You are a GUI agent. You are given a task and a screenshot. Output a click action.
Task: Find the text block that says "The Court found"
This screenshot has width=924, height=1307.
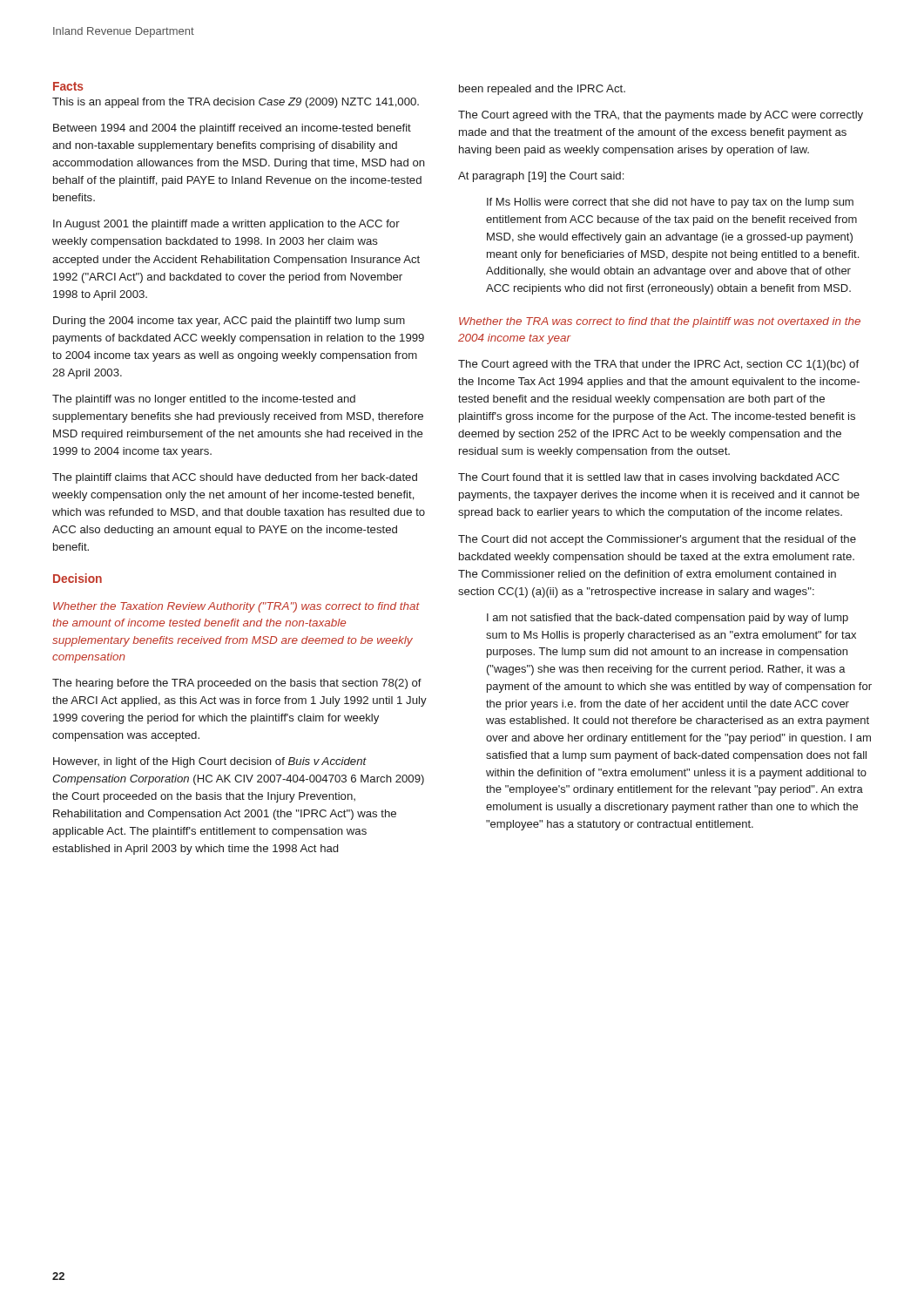[659, 495]
